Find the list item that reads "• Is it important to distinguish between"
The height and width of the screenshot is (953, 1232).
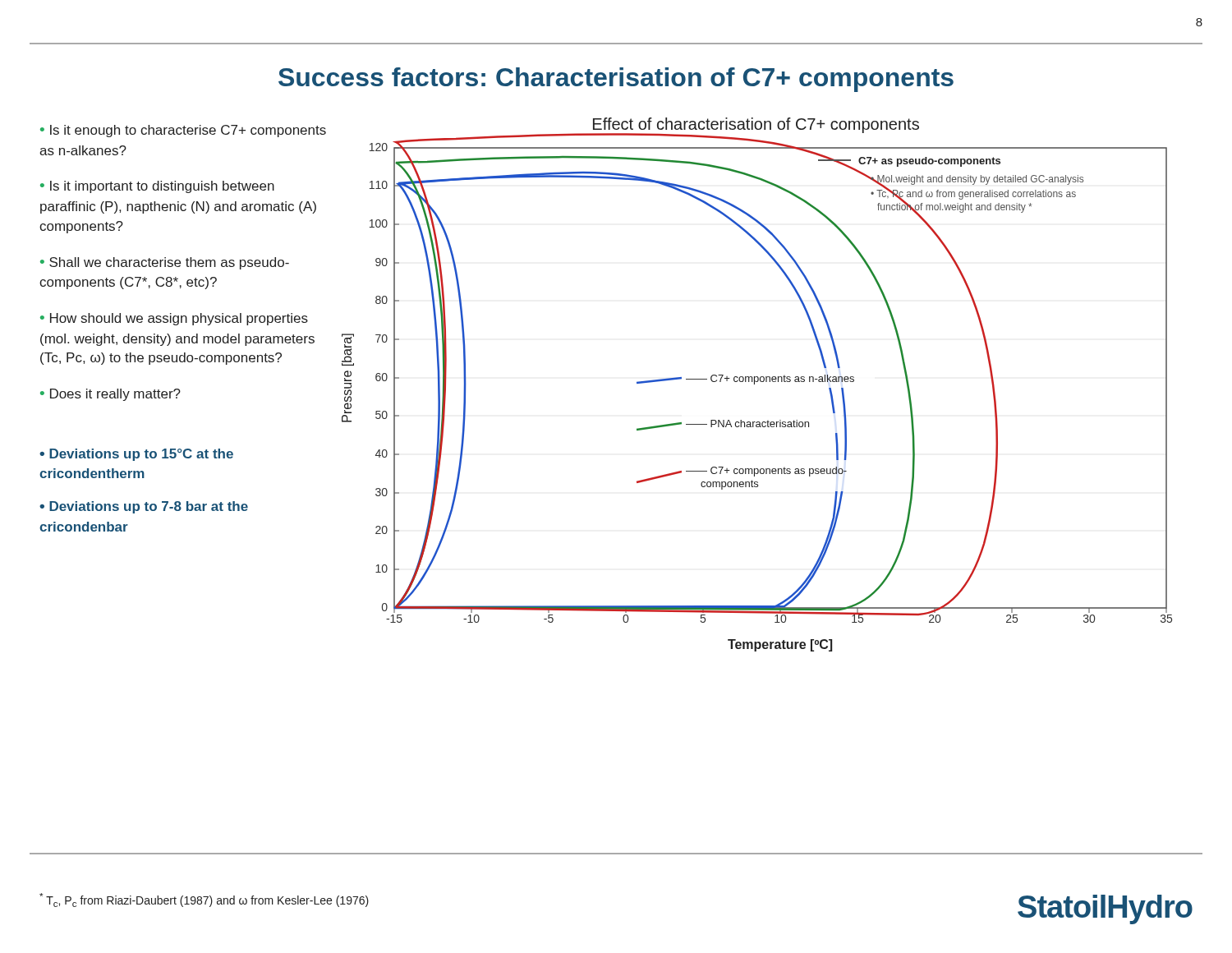pos(178,205)
